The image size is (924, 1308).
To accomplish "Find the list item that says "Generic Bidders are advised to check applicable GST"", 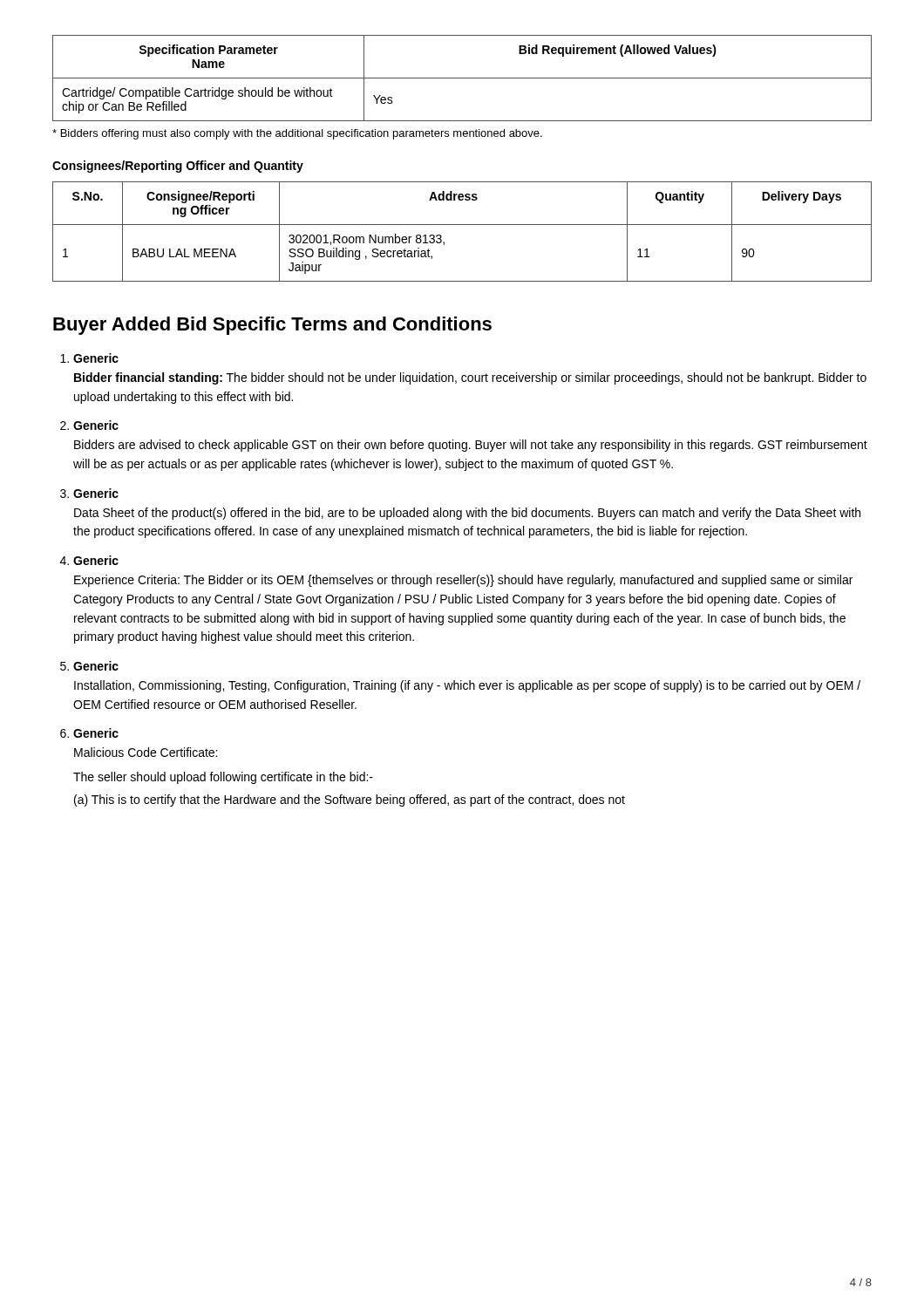I will [472, 446].
